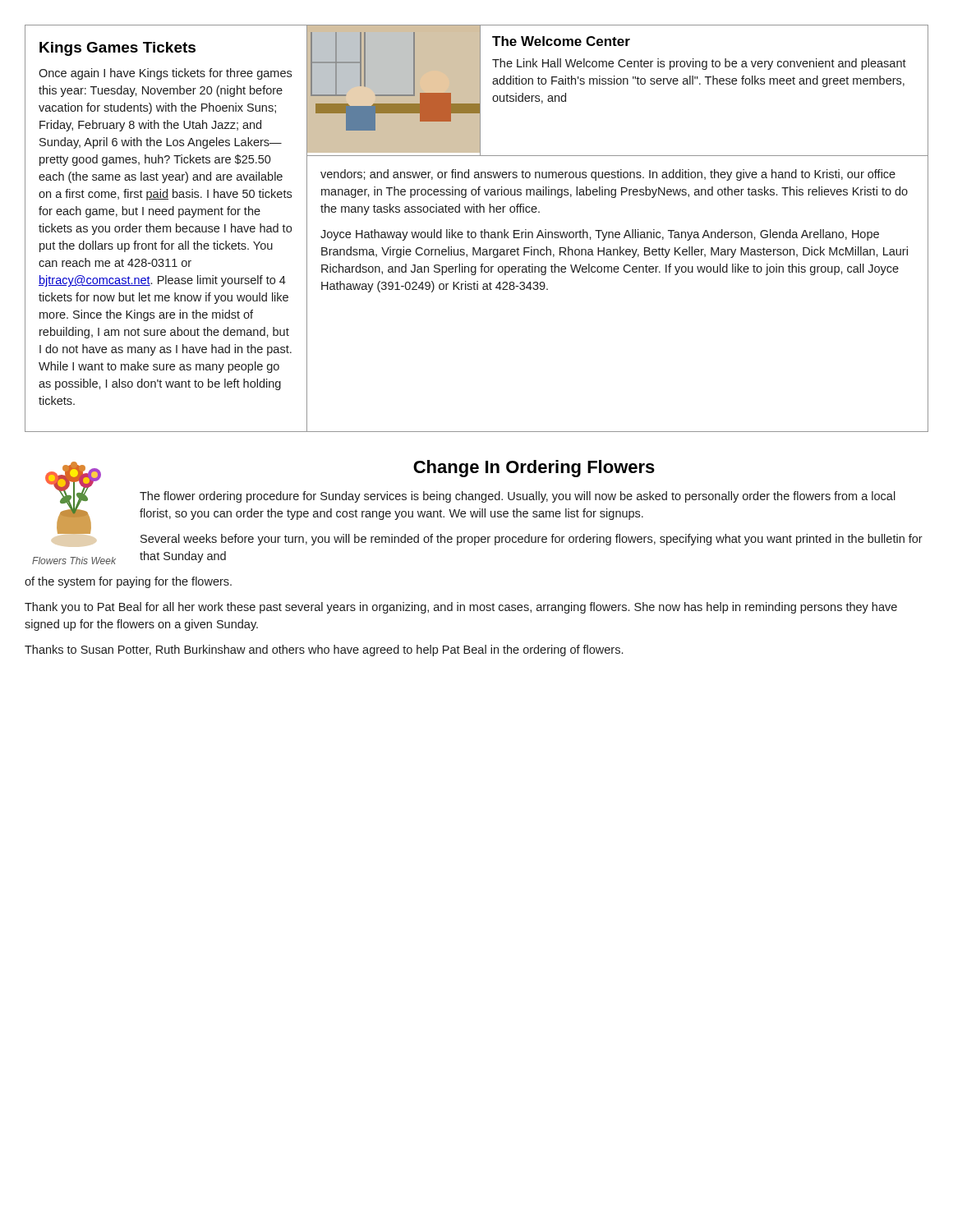Select the text block that says "The flower ordering"
Screen dimensions: 1232x953
(534, 505)
